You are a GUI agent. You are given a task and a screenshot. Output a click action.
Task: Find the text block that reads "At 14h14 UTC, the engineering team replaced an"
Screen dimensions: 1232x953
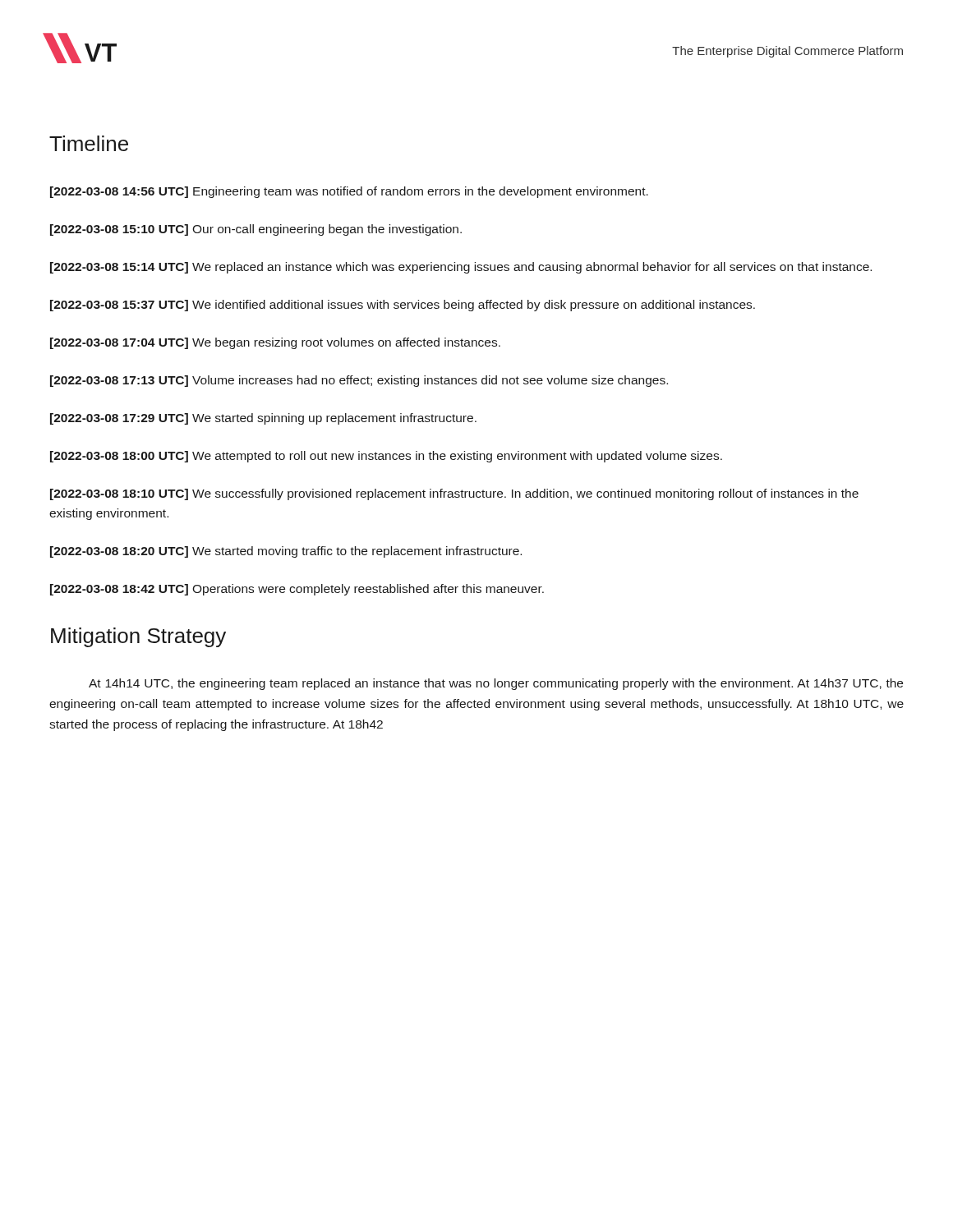(476, 704)
